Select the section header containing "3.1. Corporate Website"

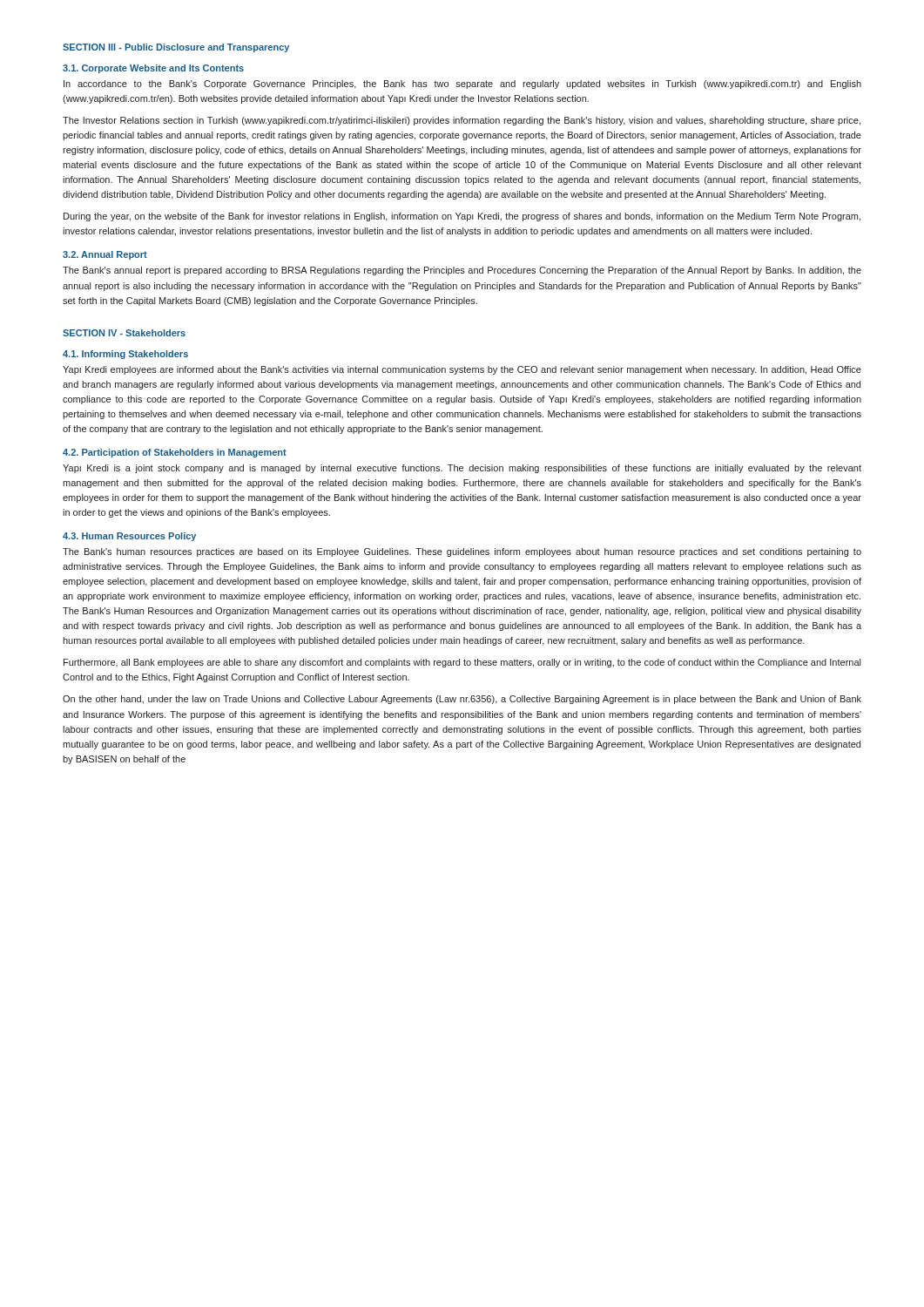[153, 68]
